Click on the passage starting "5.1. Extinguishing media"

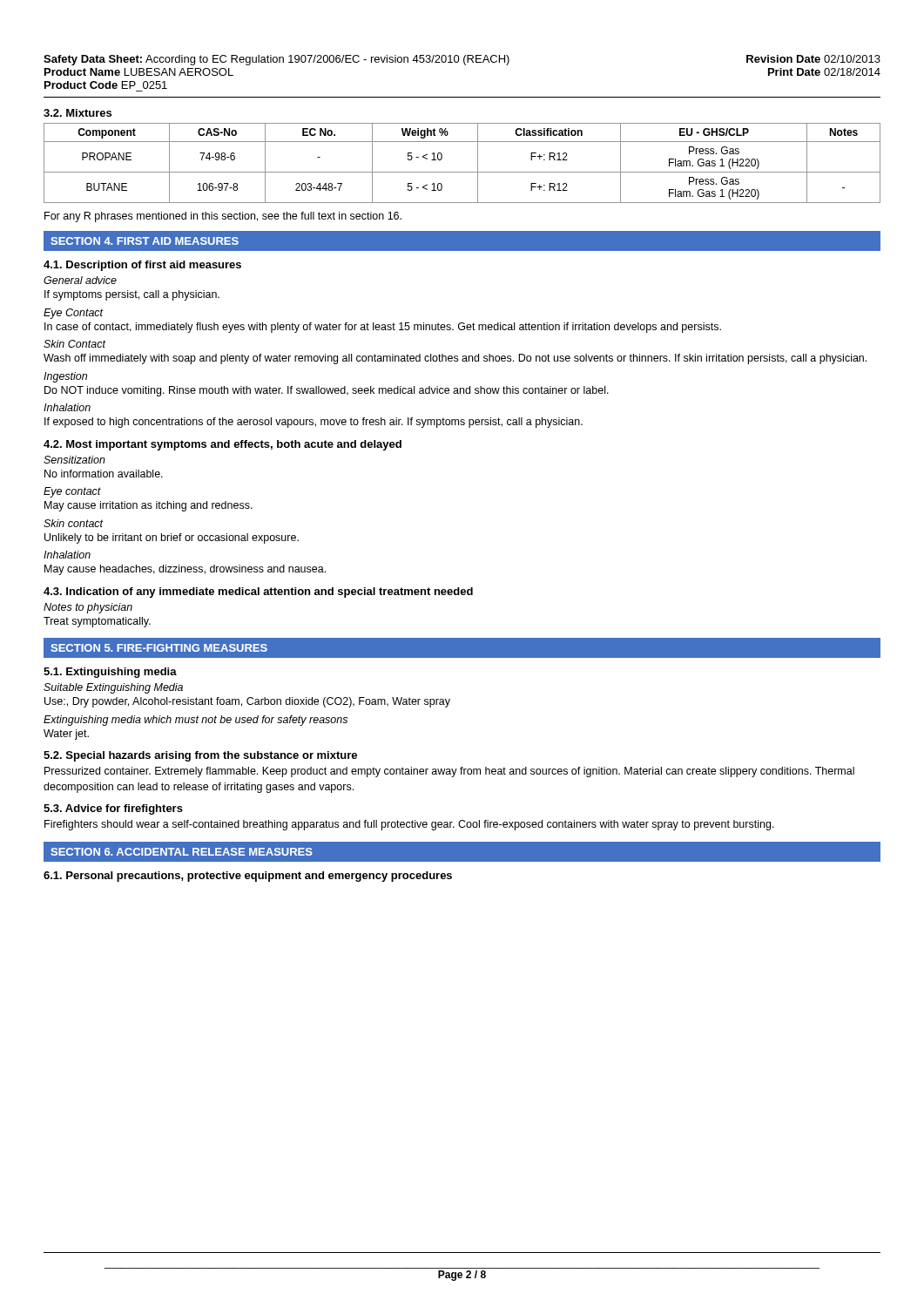coord(110,671)
